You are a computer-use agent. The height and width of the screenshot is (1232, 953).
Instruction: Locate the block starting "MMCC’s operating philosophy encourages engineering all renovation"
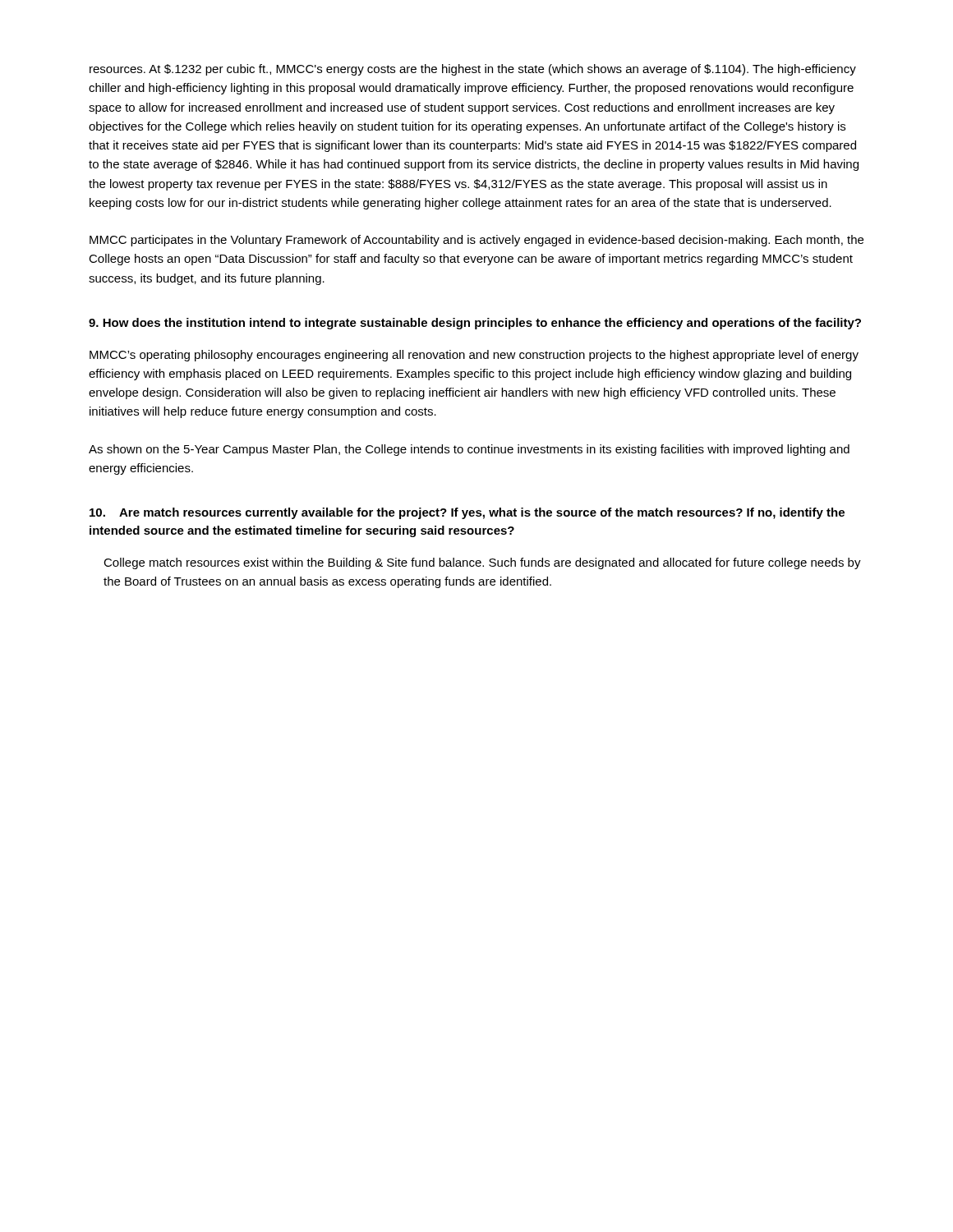pos(474,383)
